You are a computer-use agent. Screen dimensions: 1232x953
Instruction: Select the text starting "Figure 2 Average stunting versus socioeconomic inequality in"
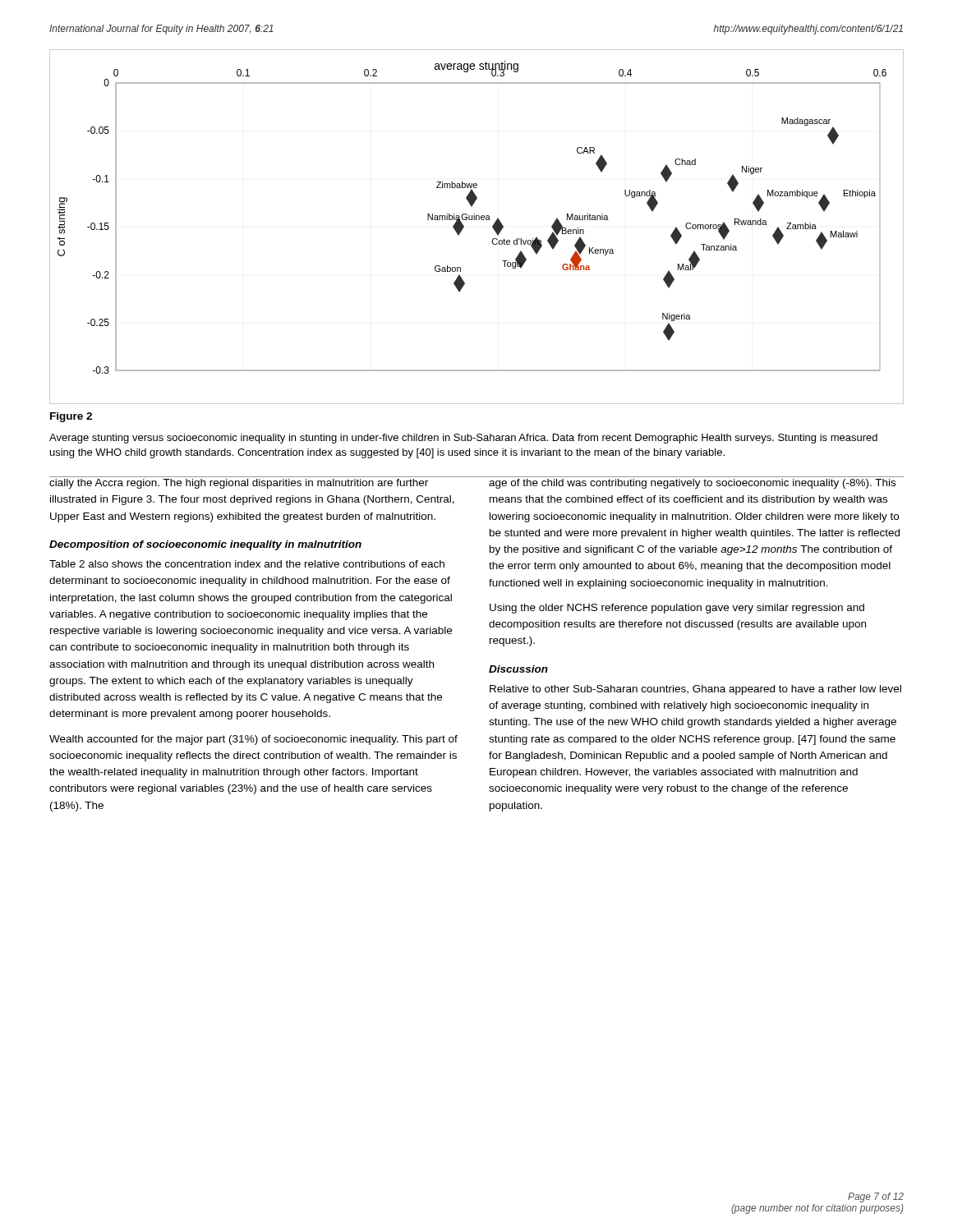[476, 435]
